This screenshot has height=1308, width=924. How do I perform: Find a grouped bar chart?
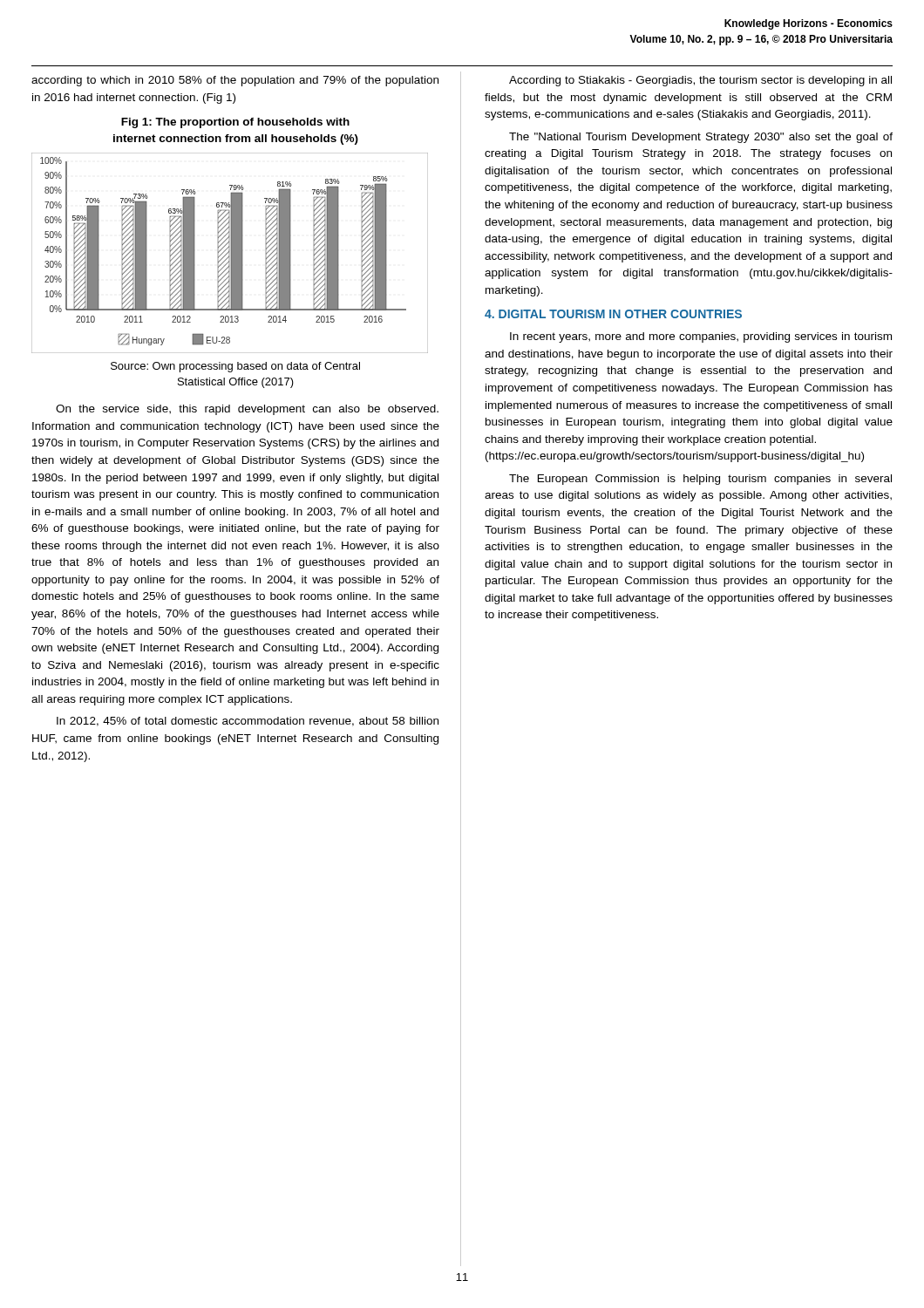point(235,253)
